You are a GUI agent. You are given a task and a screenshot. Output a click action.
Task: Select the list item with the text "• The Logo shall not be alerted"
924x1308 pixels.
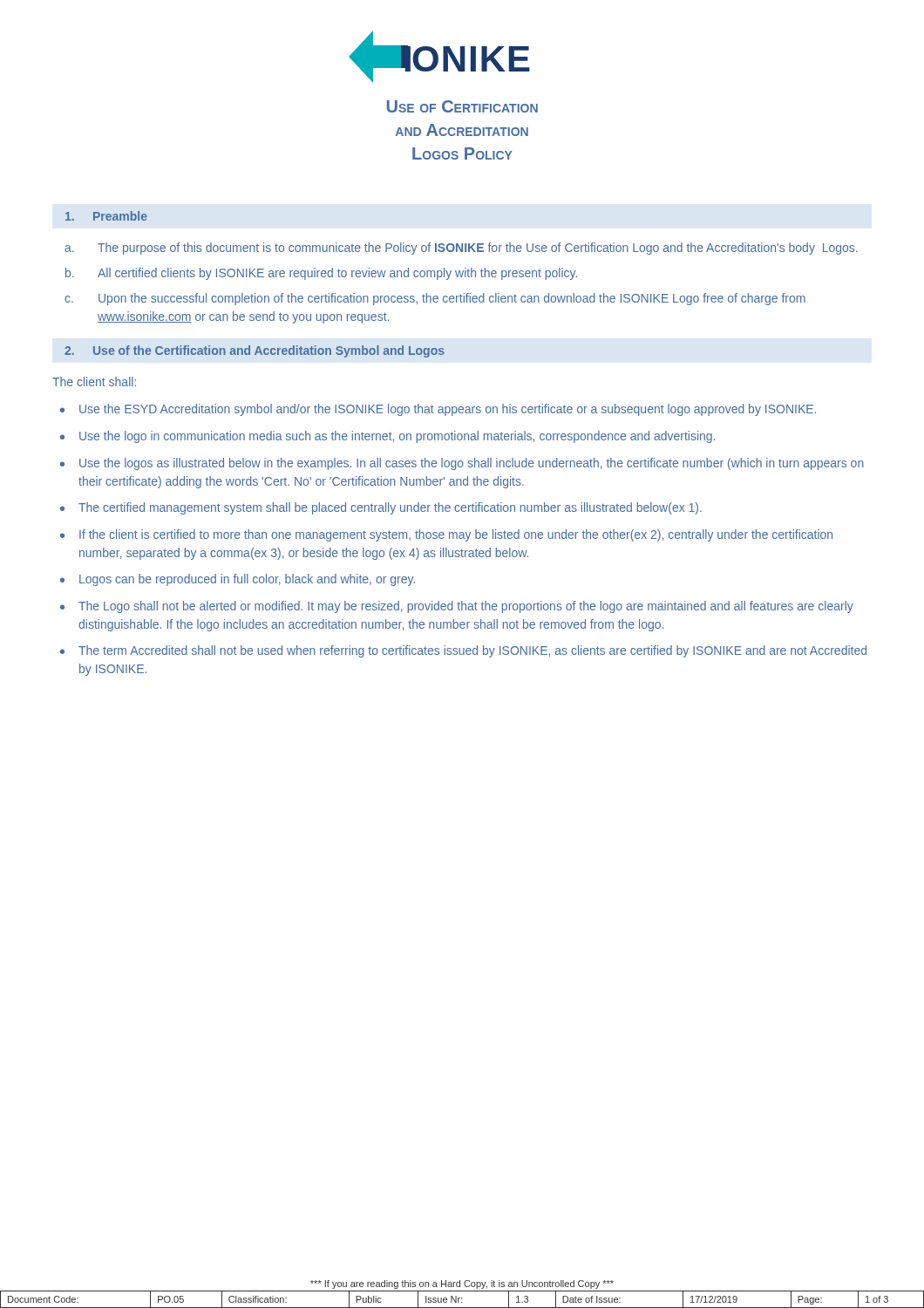click(x=462, y=616)
